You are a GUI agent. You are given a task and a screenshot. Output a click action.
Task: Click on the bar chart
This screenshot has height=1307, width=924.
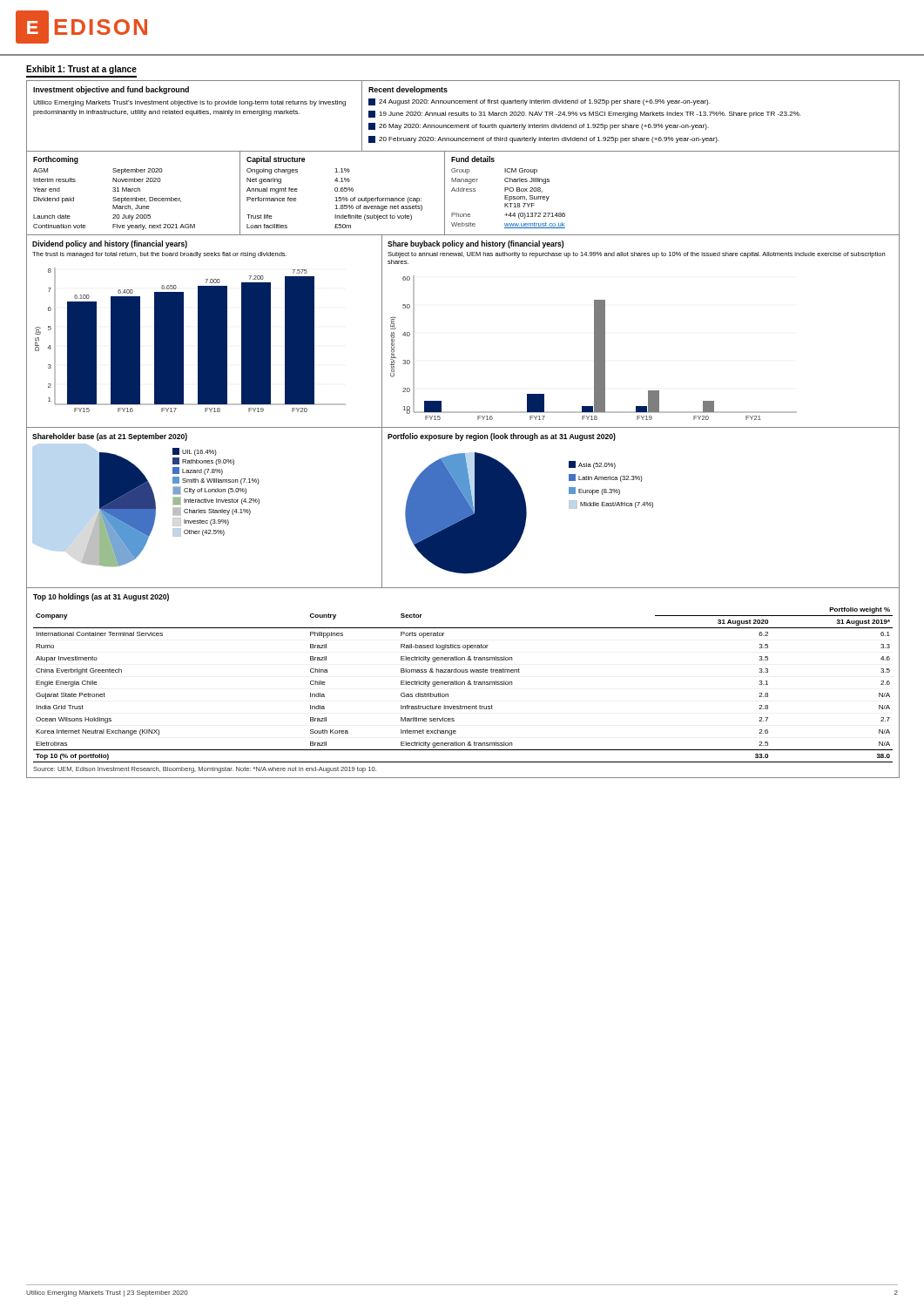coord(204,337)
